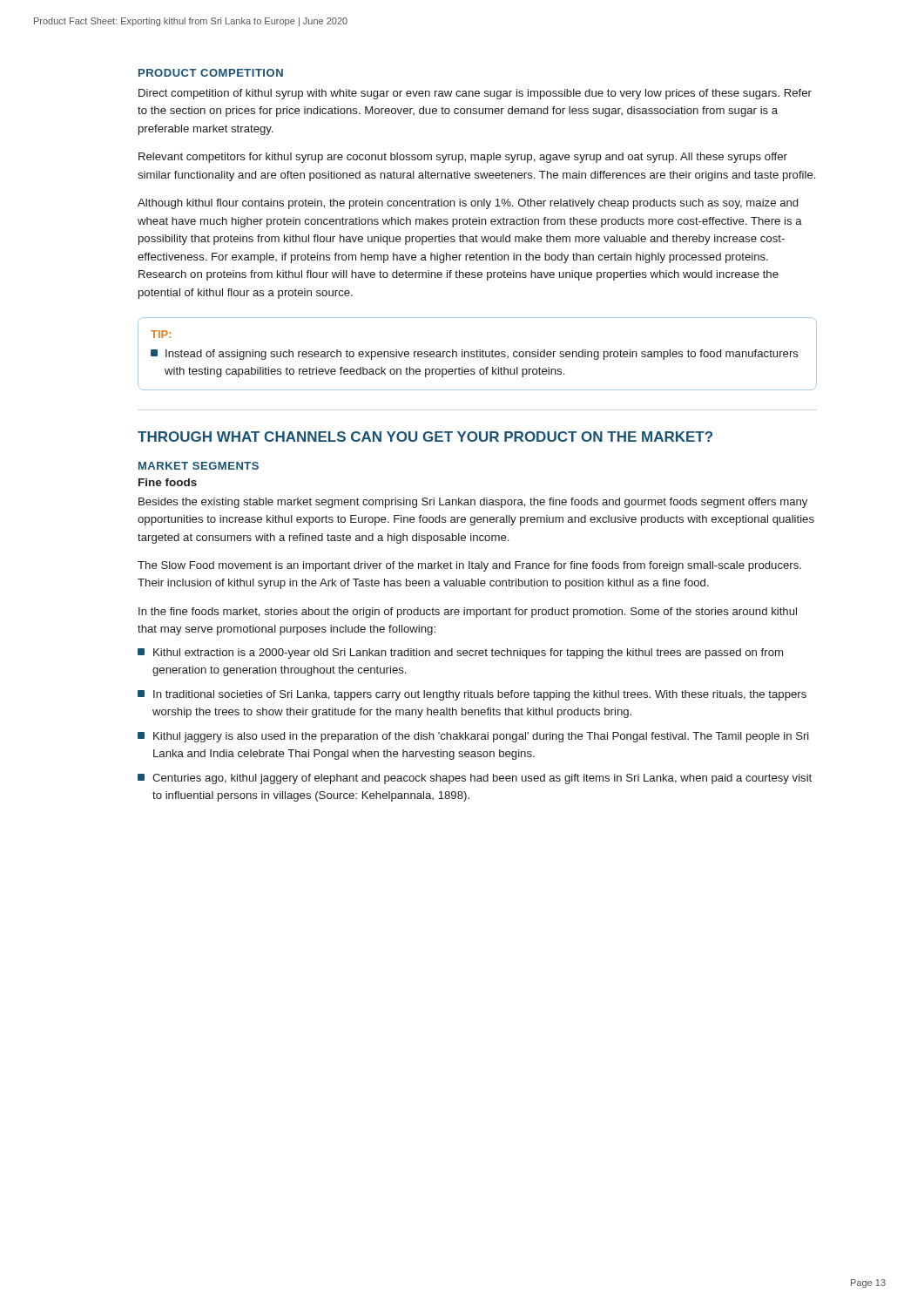
Task: Select the text block starting "Direct competition of kithul syrup with white sugar"
Action: (x=477, y=111)
